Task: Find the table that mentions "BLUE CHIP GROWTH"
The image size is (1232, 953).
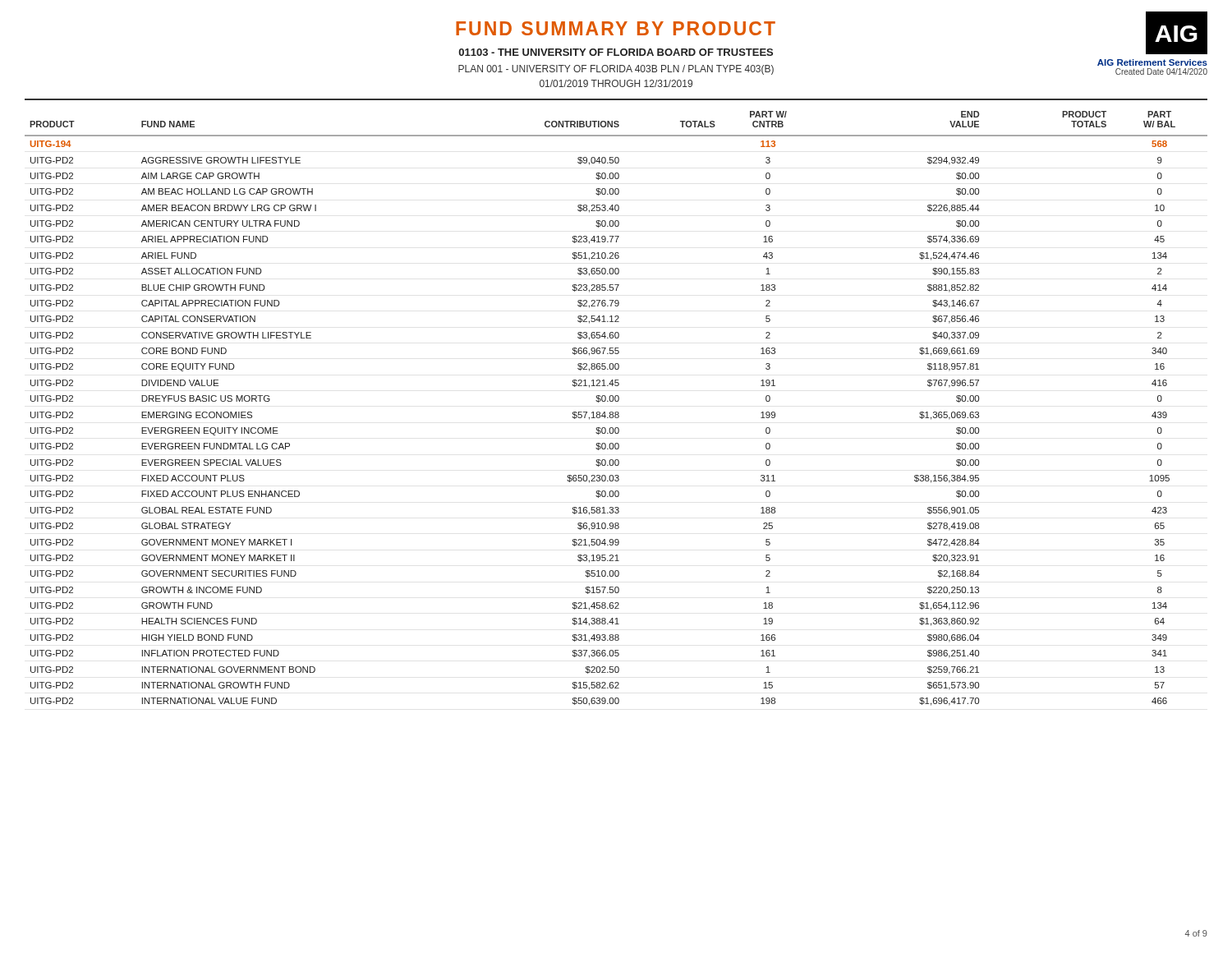Action: (616, 406)
